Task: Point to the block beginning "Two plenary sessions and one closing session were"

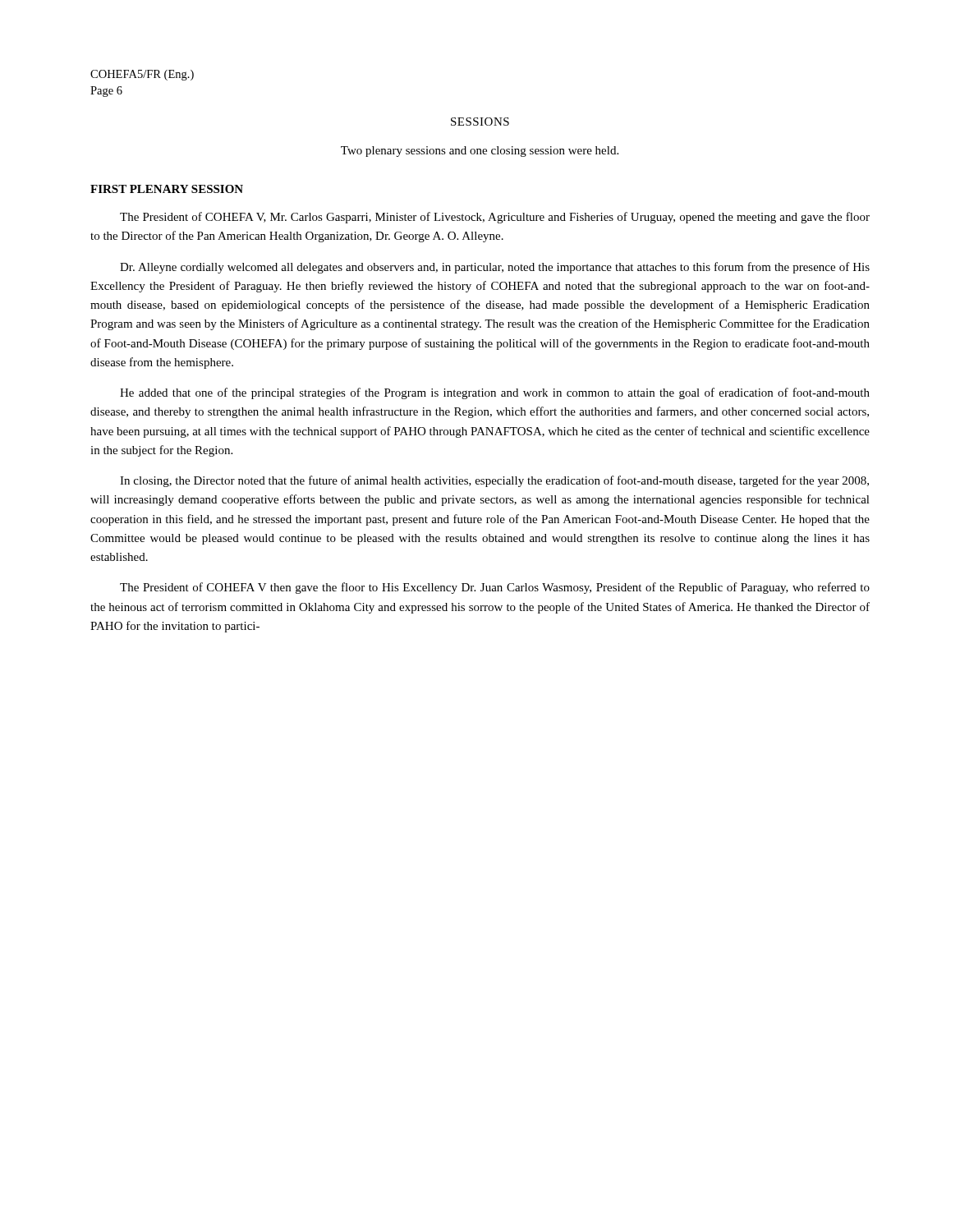Action: [x=480, y=150]
